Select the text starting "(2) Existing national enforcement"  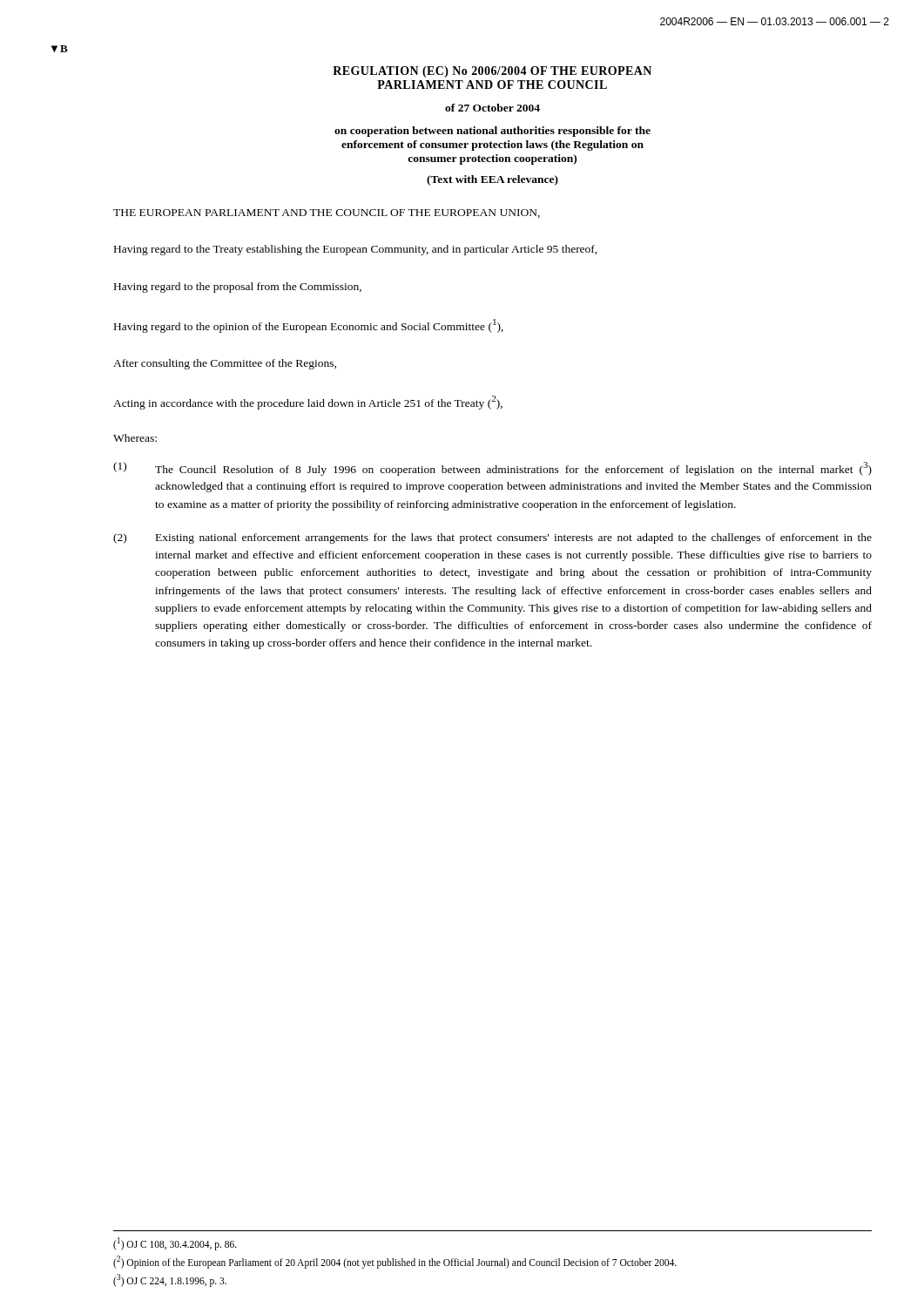(492, 590)
